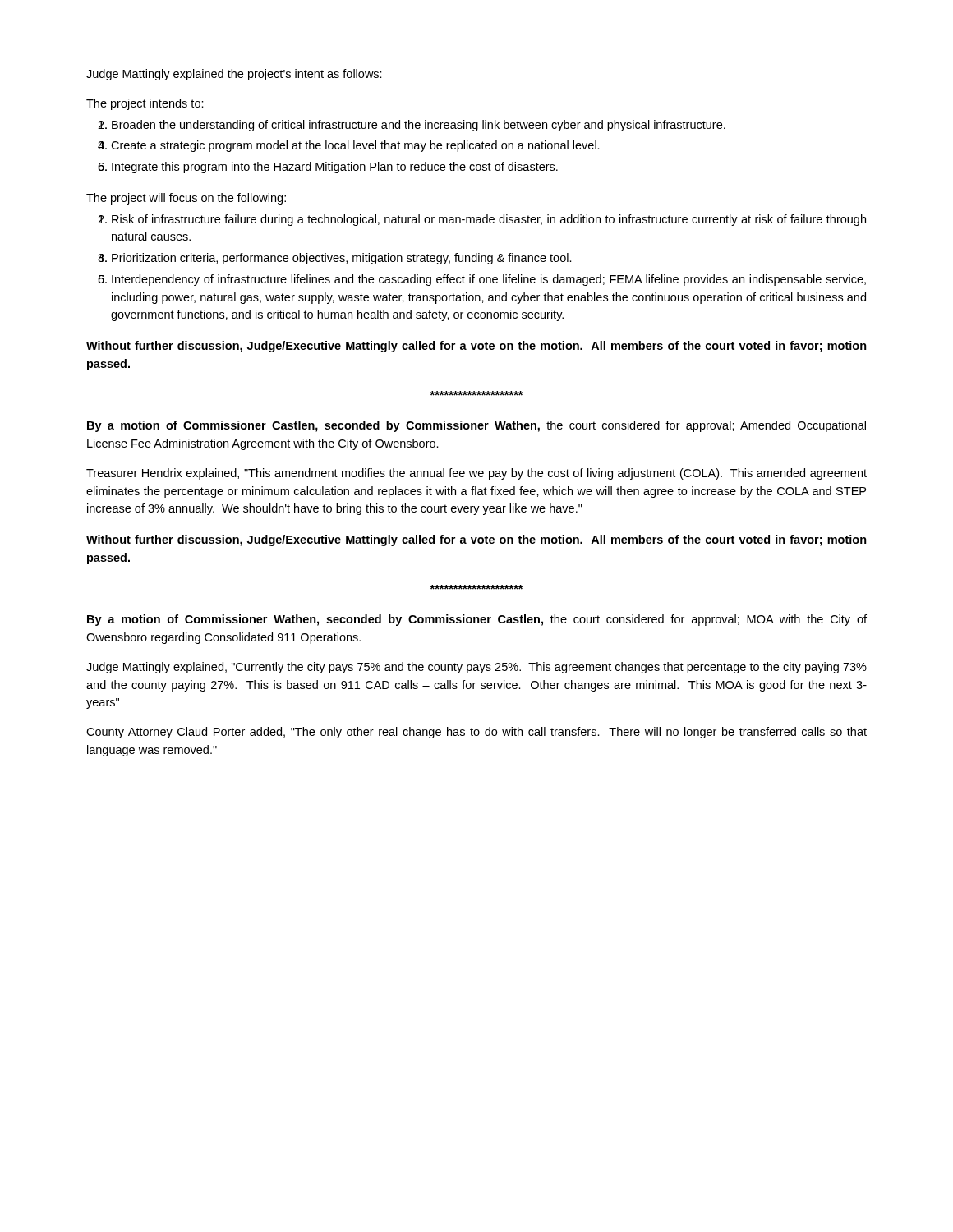
Task: Locate the passage starting "Risk of infrastructure failure during a technological,"
Action: click(x=489, y=229)
